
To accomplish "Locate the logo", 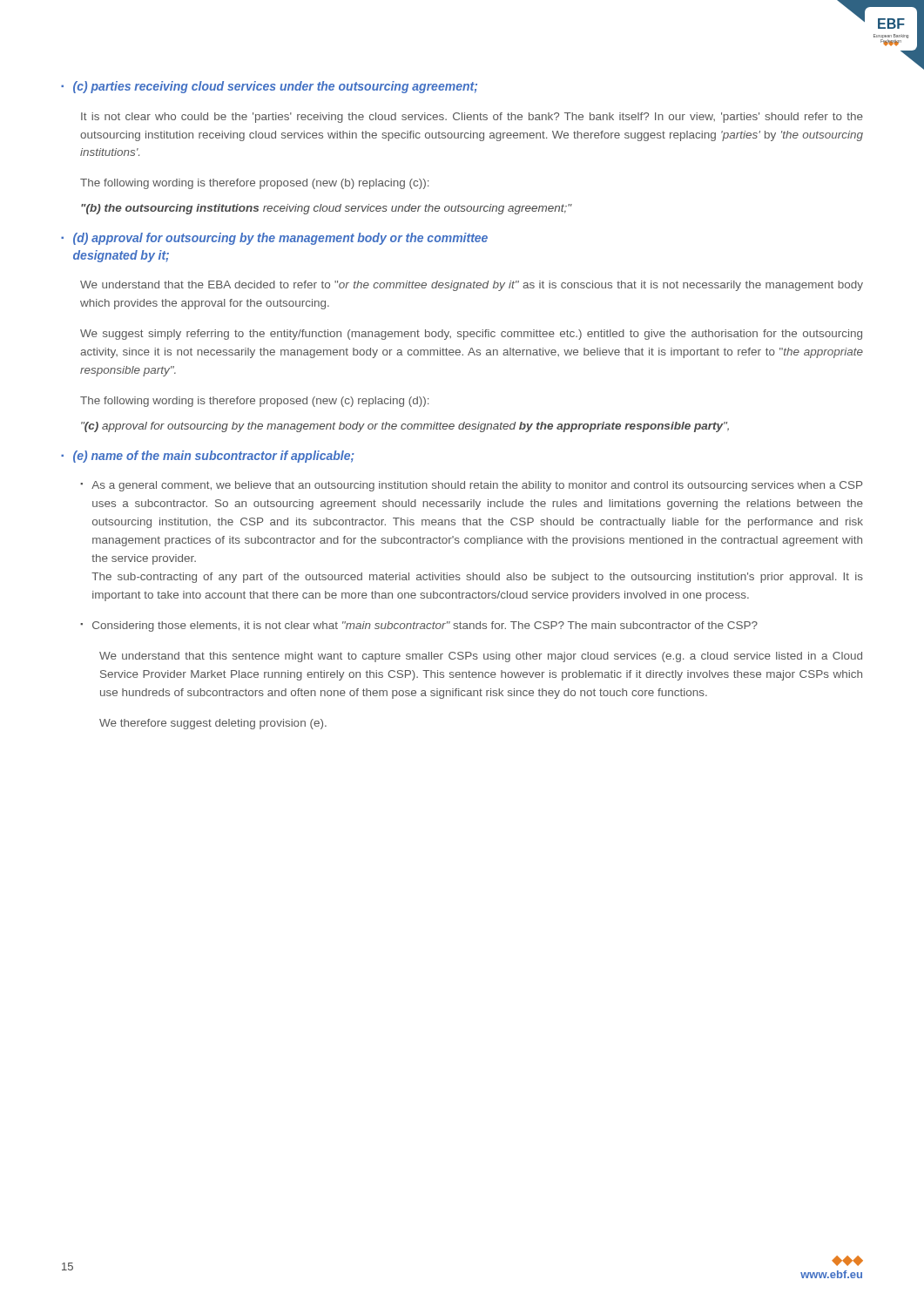I will click(872, 35).
